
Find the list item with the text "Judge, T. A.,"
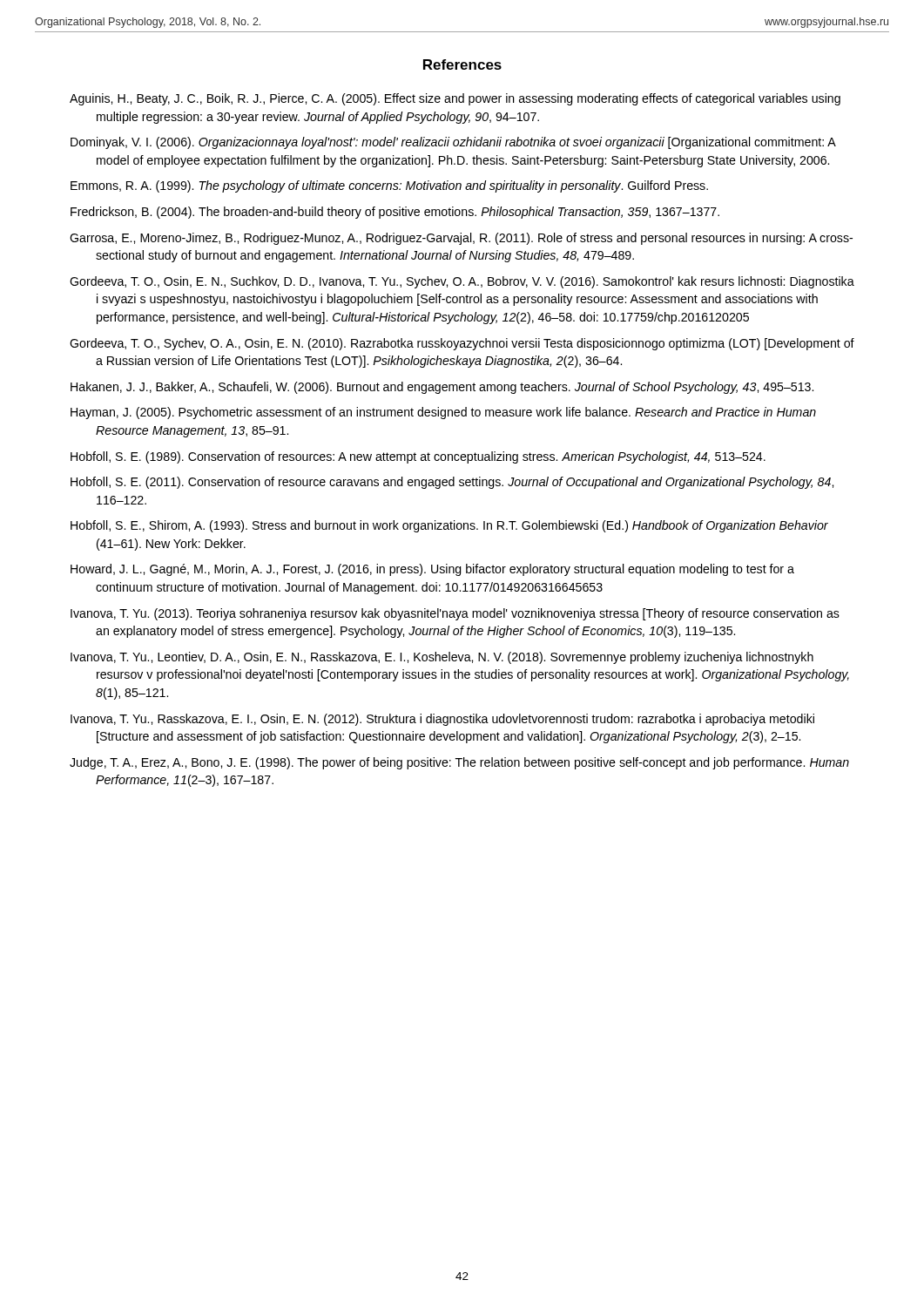[459, 771]
